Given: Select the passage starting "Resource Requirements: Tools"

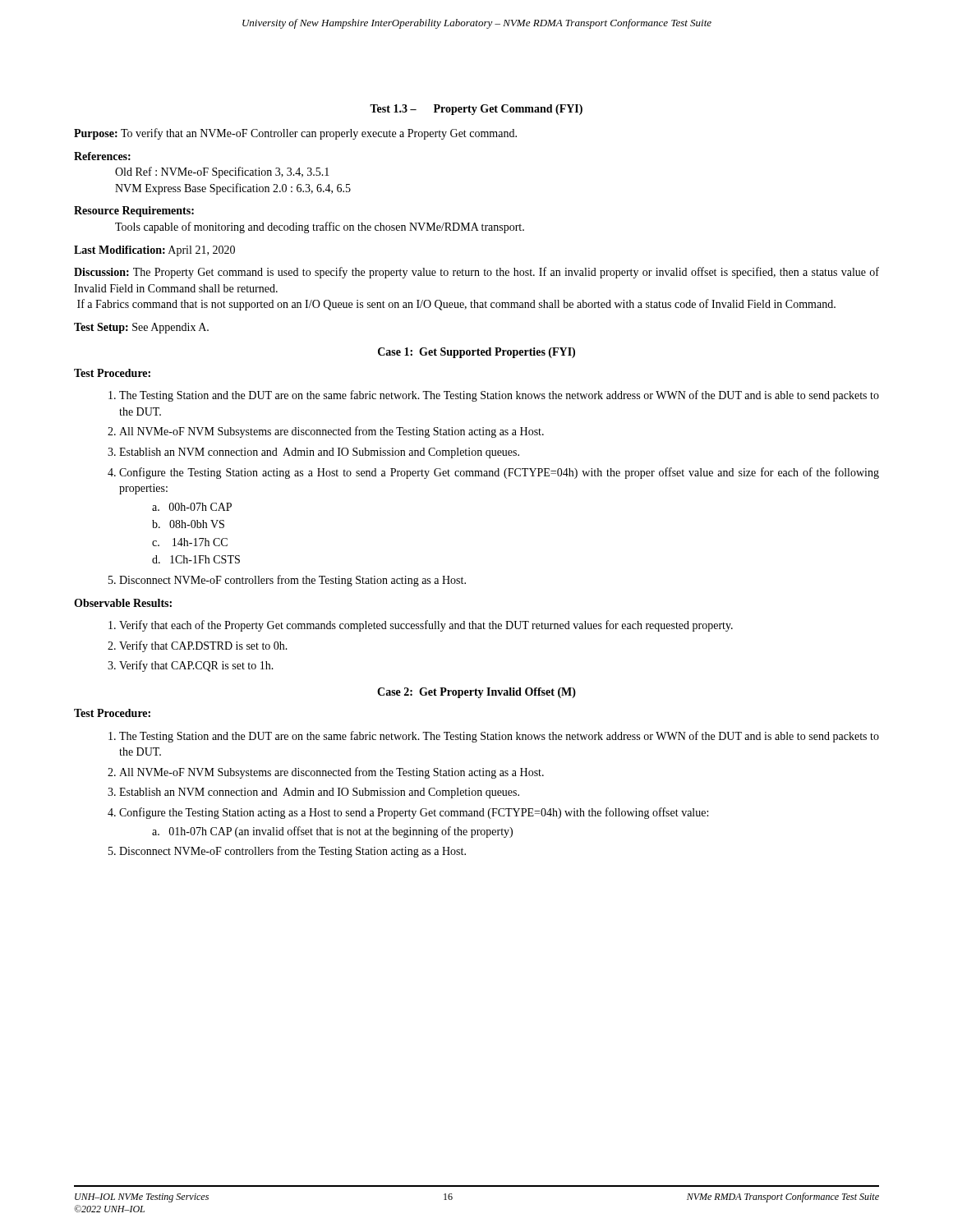Looking at the screenshot, I should click(299, 219).
